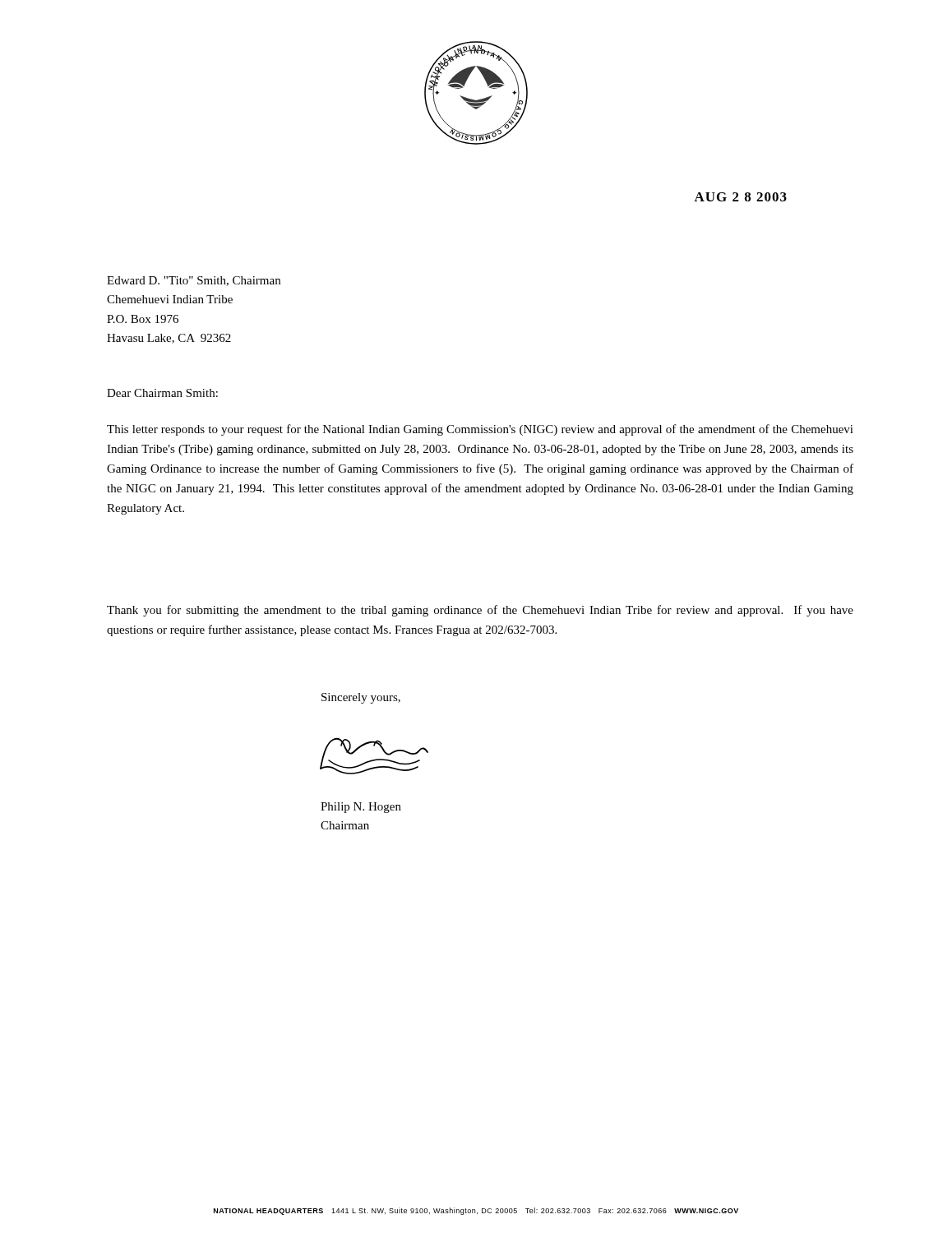Point to the block beginning "Edward D. "Tito" Smith, Chairman Chemehuevi"
952x1233 pixels.
point(194,309)
